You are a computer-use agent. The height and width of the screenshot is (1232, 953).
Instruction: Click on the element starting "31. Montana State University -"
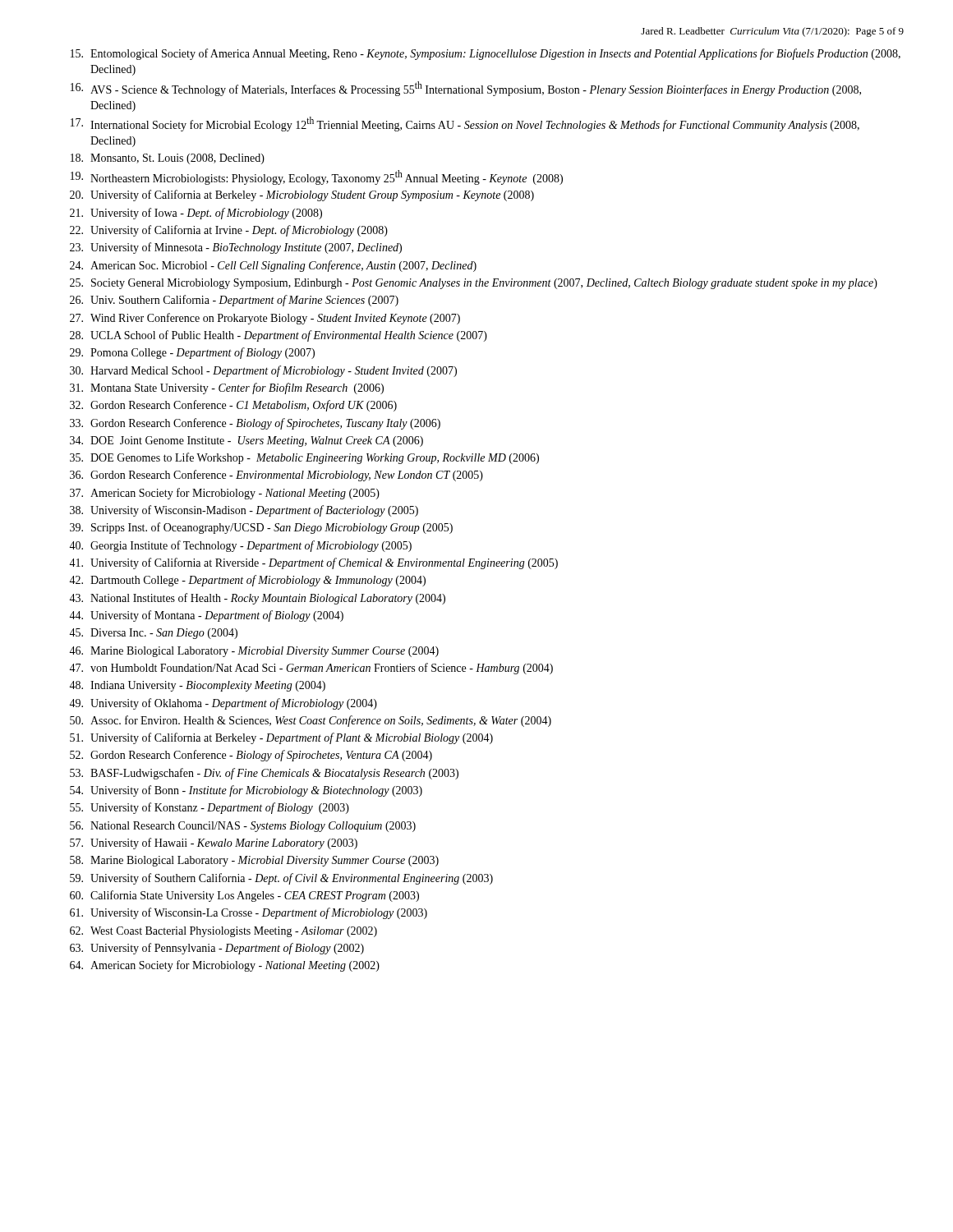pos(227,388)
